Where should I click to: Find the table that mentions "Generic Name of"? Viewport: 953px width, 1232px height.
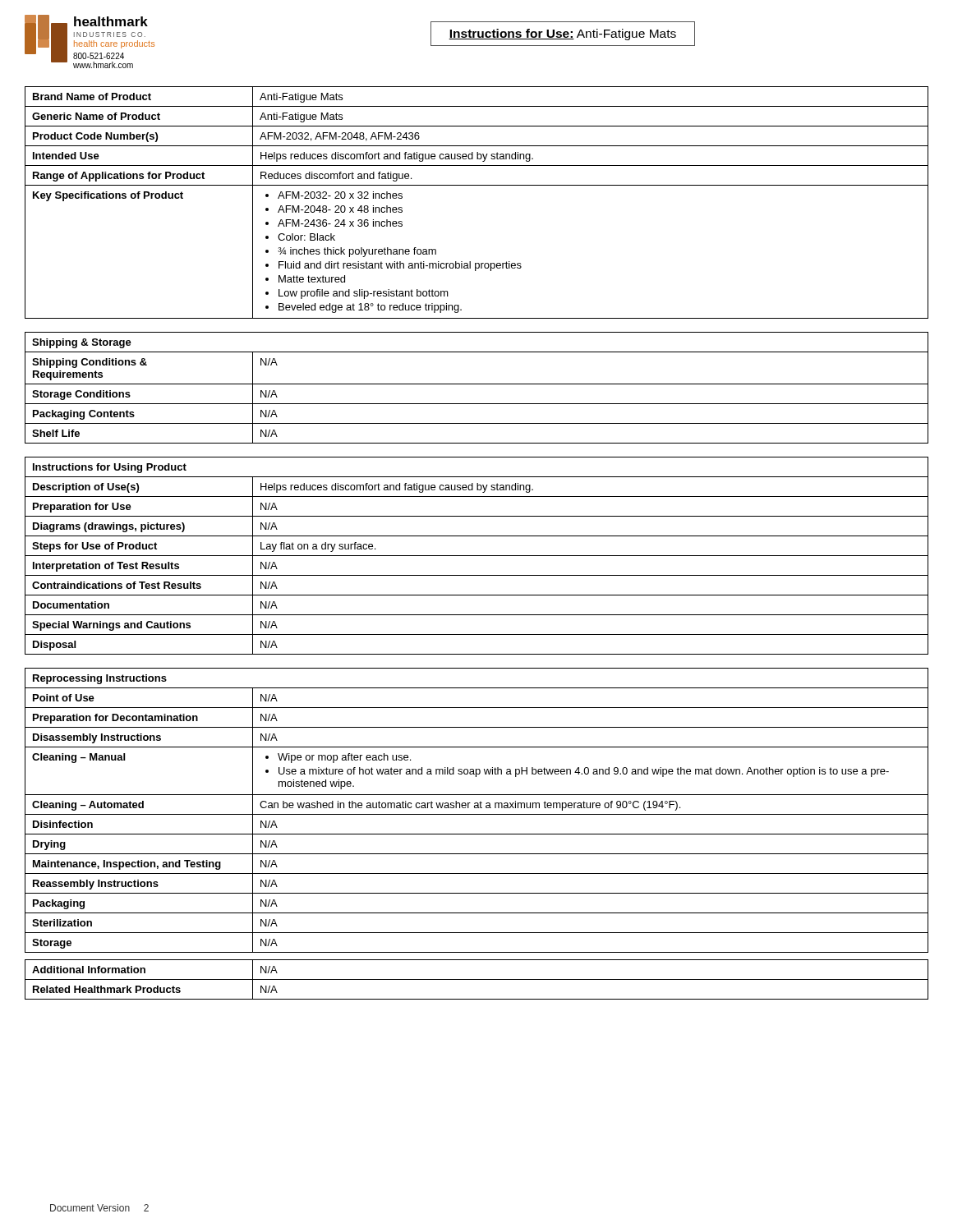(x=476, y=202)
